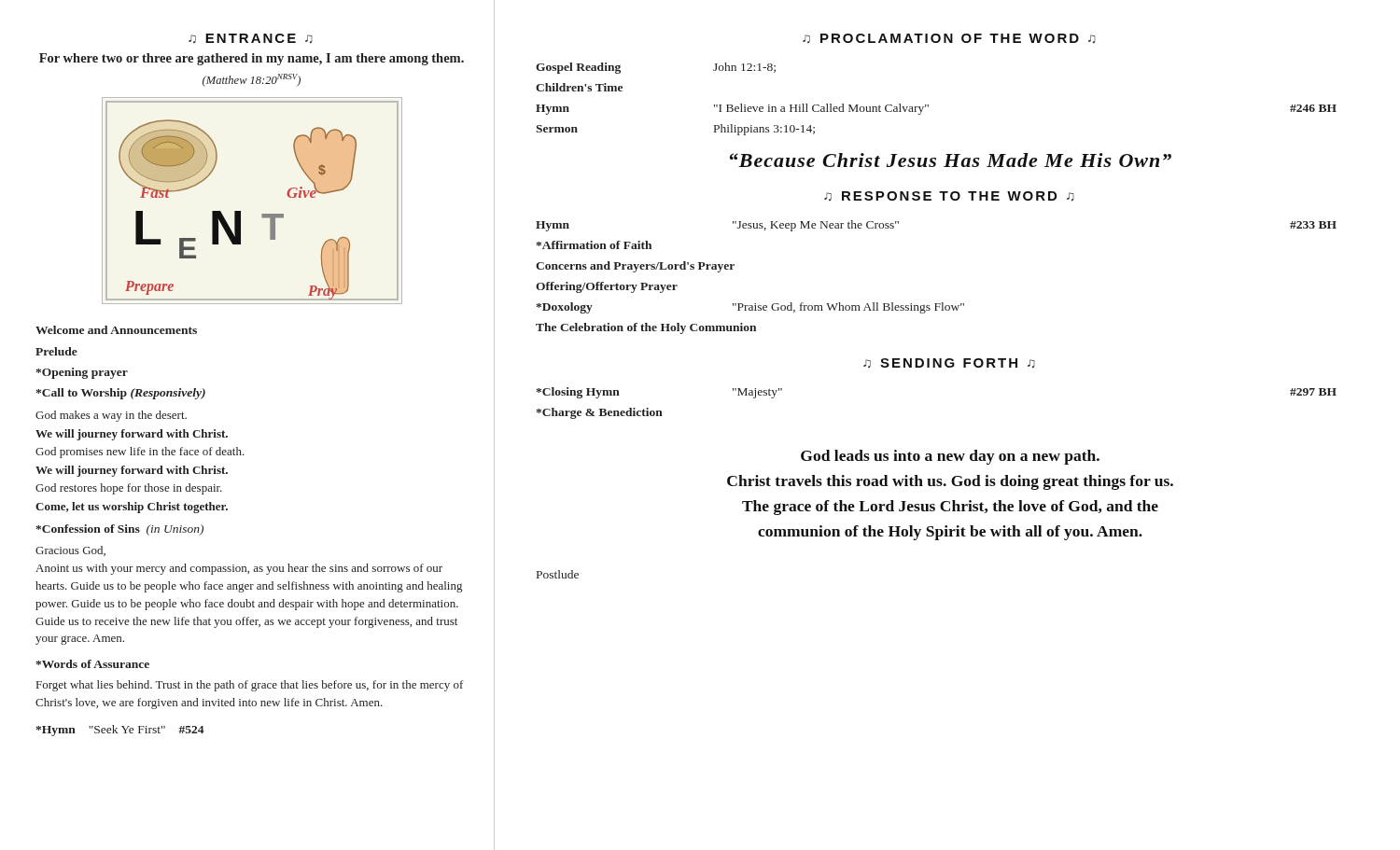
Task: Find "Welcome and Announcements" on this page
Action: pyautogui.click(x=116, y=330)
